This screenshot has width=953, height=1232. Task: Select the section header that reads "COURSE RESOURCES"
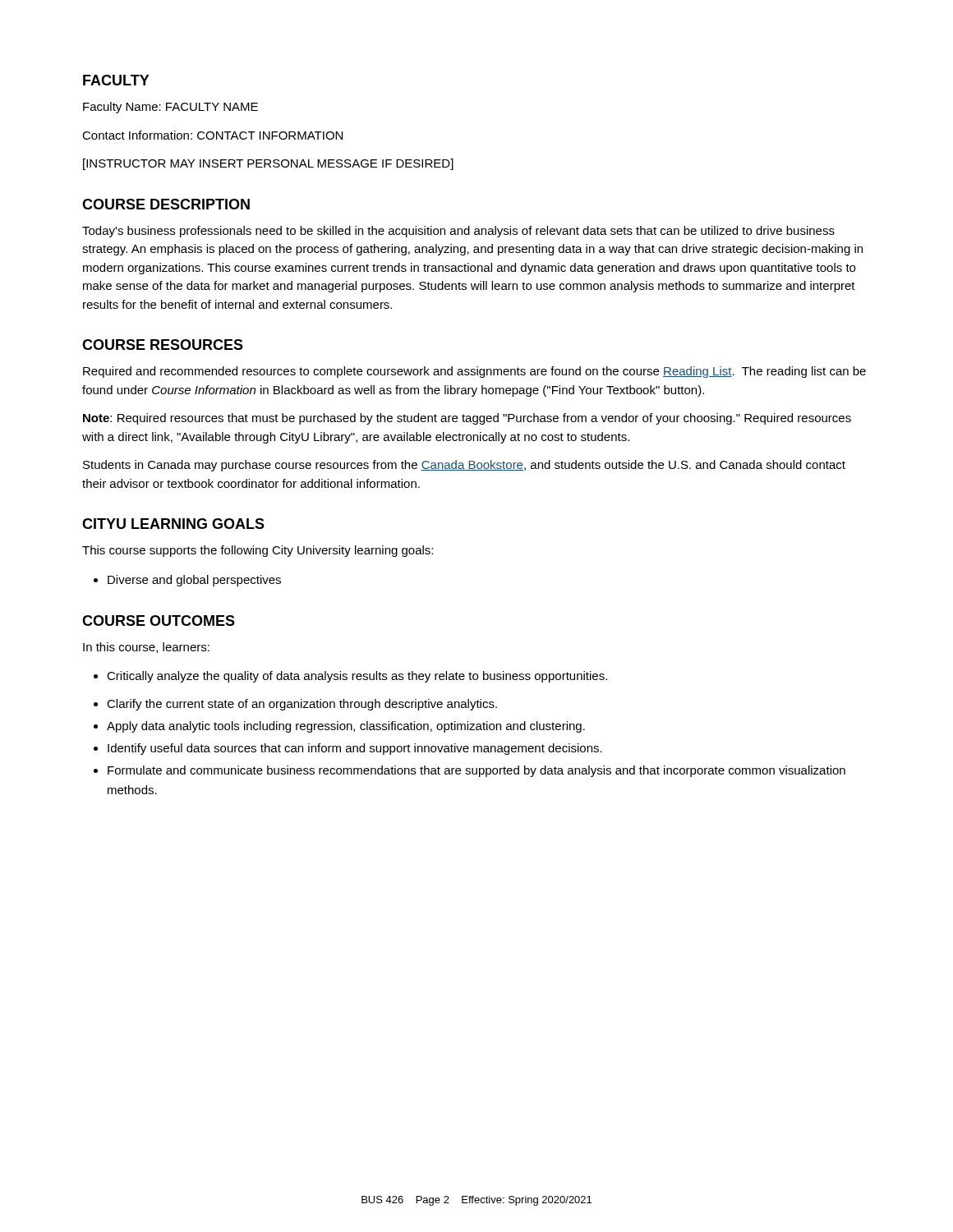(163, 345)
